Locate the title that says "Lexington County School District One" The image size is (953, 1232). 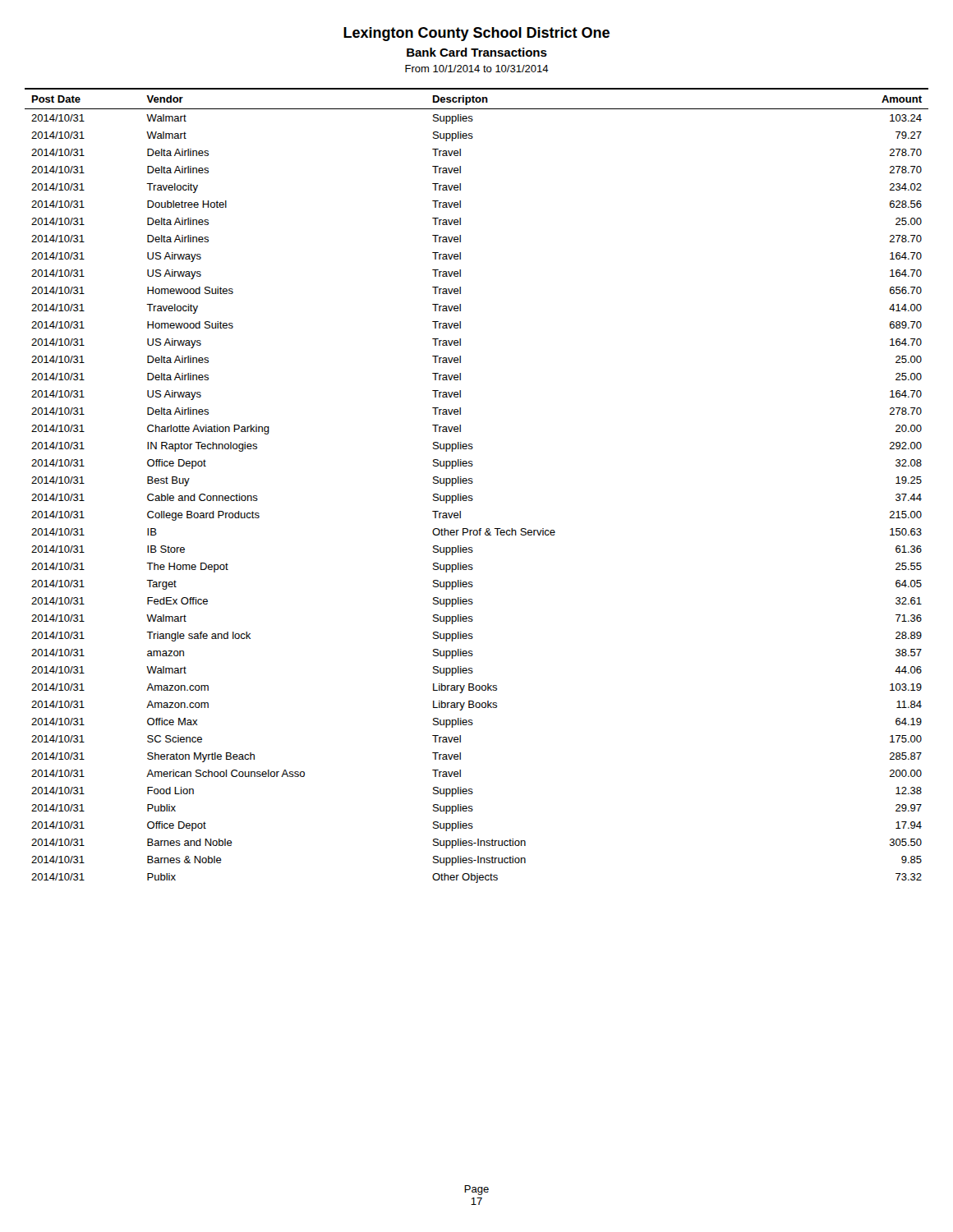(476, 33)
